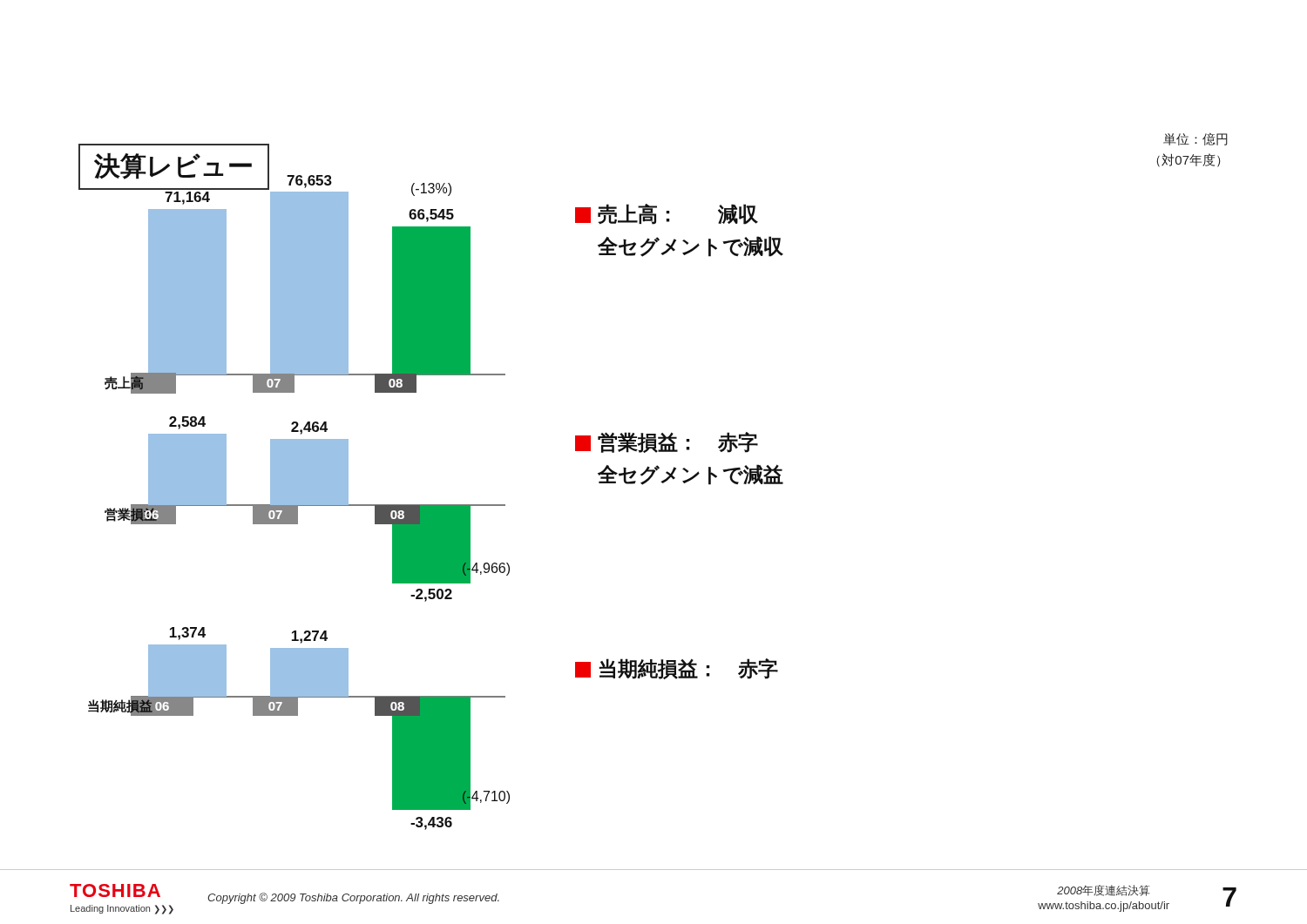Click the title
1307x924 pixels.
click(x=174, y=166)
